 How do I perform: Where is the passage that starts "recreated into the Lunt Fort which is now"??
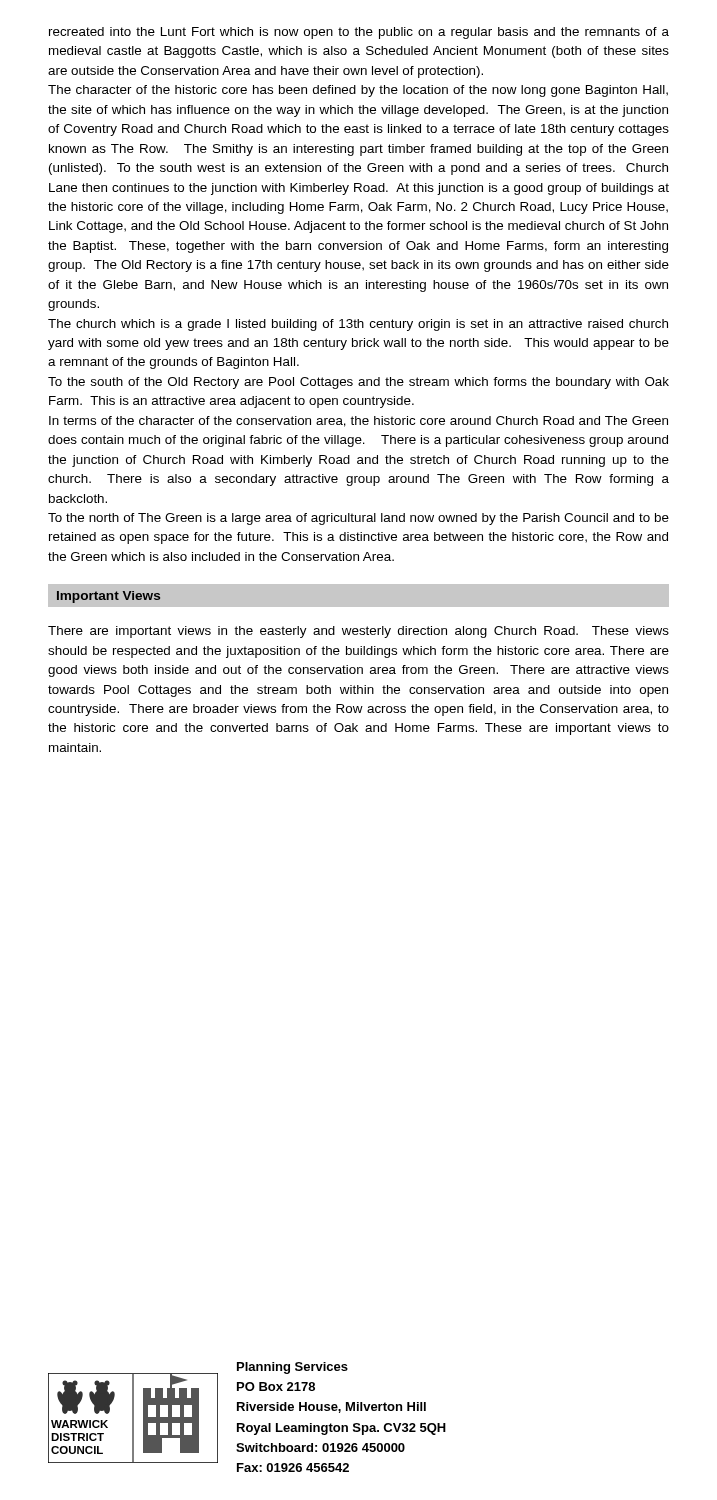[358, 294]
